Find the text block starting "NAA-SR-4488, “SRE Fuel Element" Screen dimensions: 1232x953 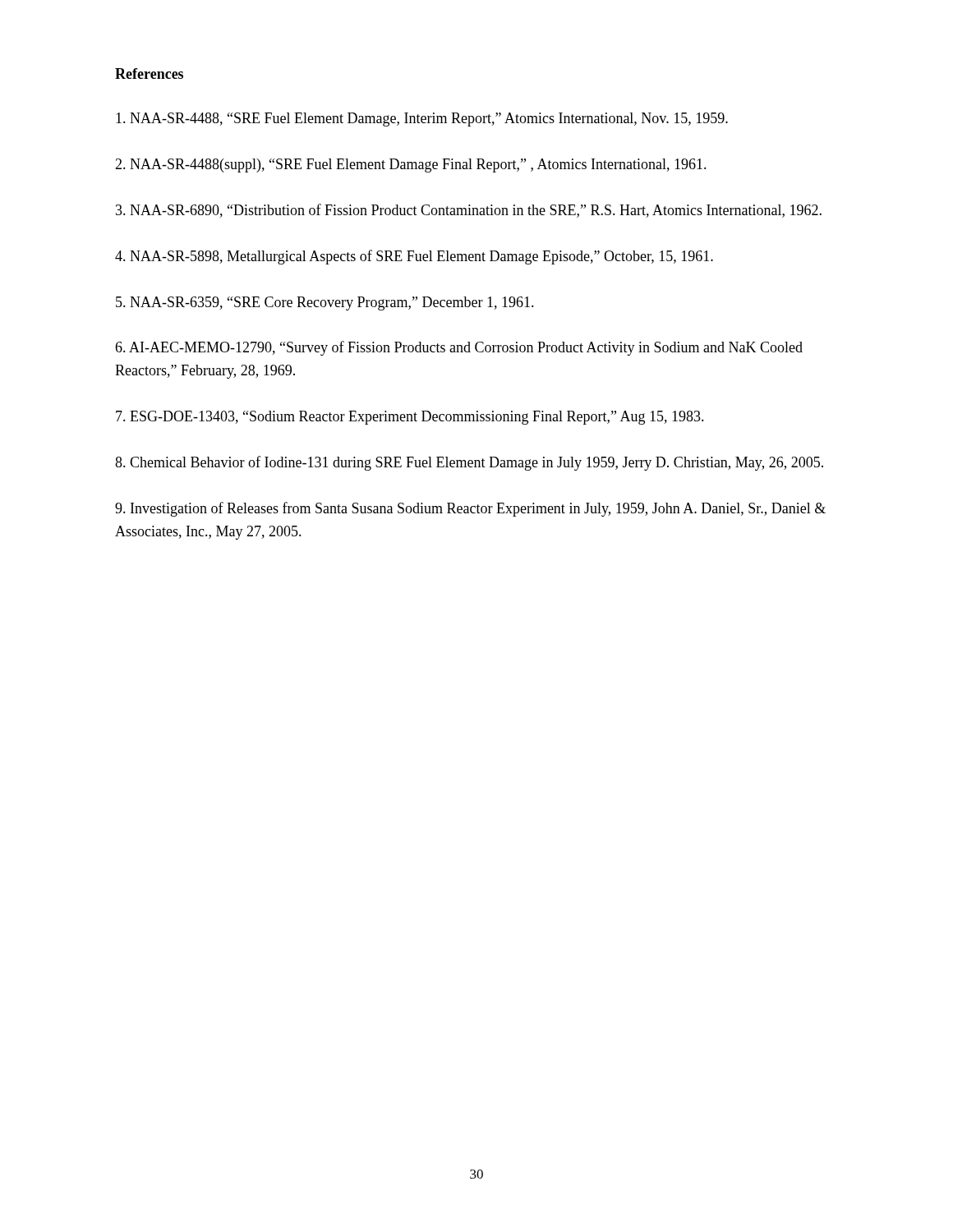(x=422, y=118)
